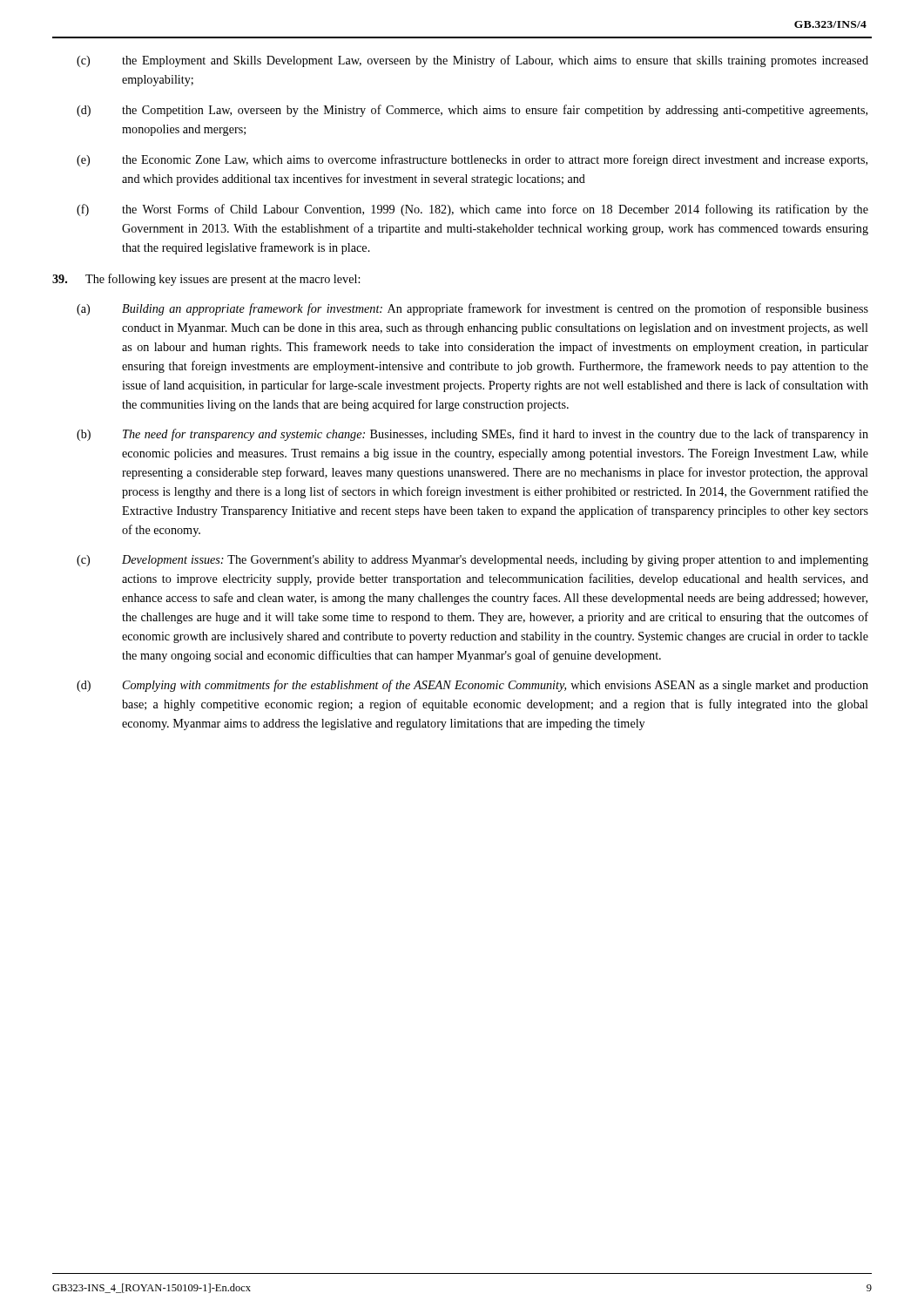Point to the passage starting "(b) The need"

click(x=462, y=482)
